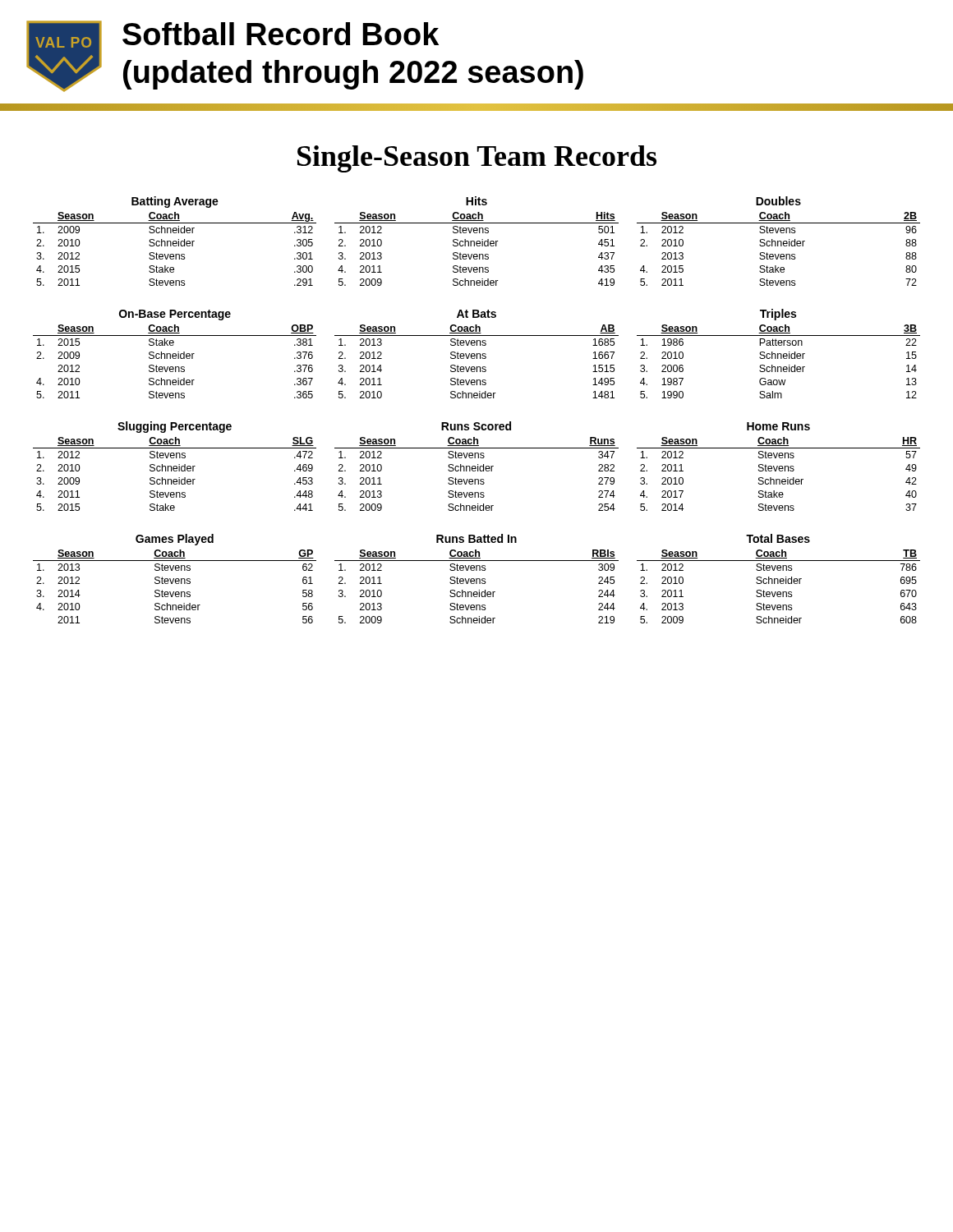Image resolution: width=953 pixels, height=1232 pixels.
Task: Locate the table with the text "1515"
Action: pos(476,354)
